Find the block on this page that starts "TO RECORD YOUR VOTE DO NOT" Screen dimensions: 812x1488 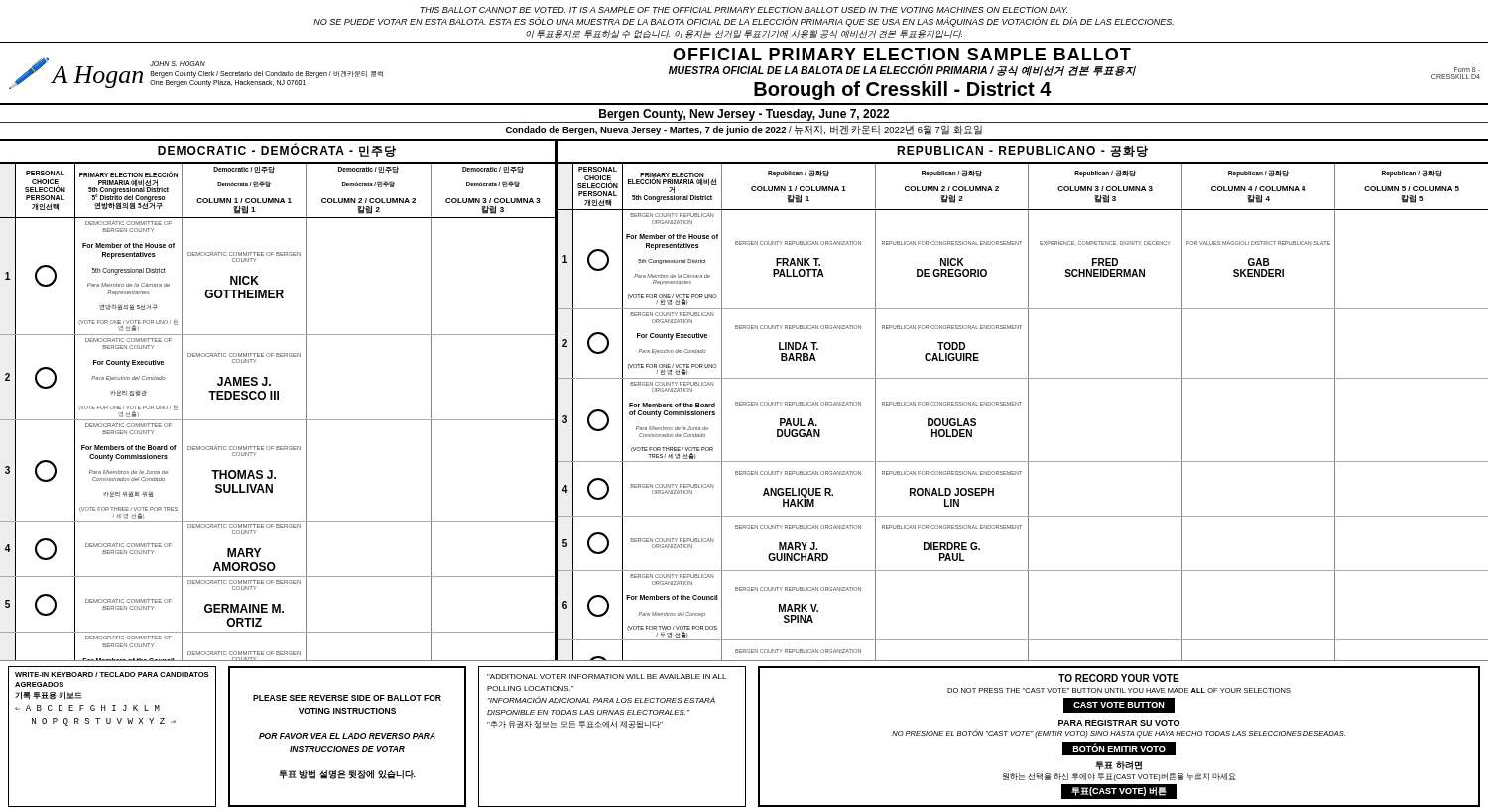[x=1119, y=735]
